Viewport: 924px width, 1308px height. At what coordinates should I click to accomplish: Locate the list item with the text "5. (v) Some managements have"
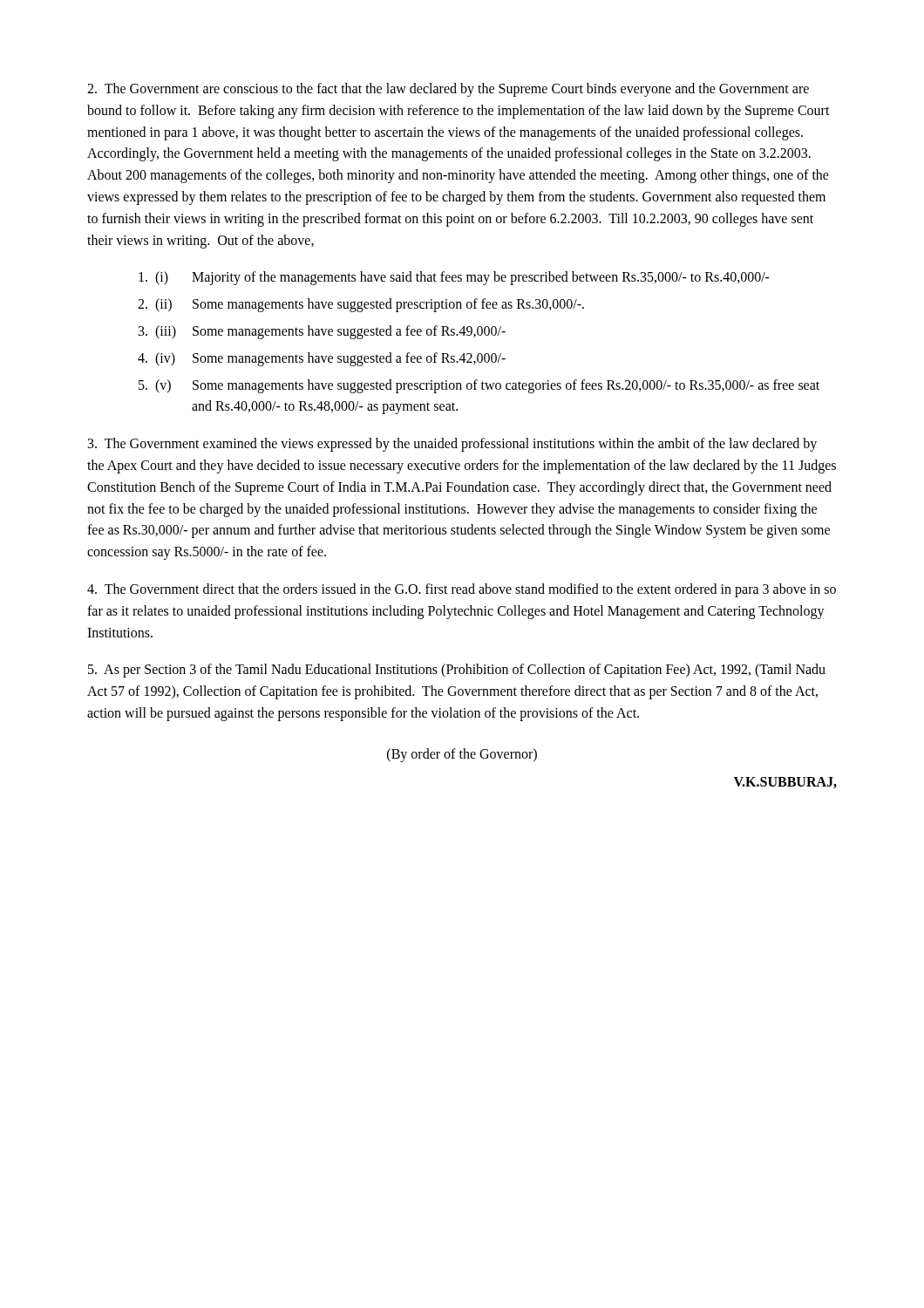(479, 396)
